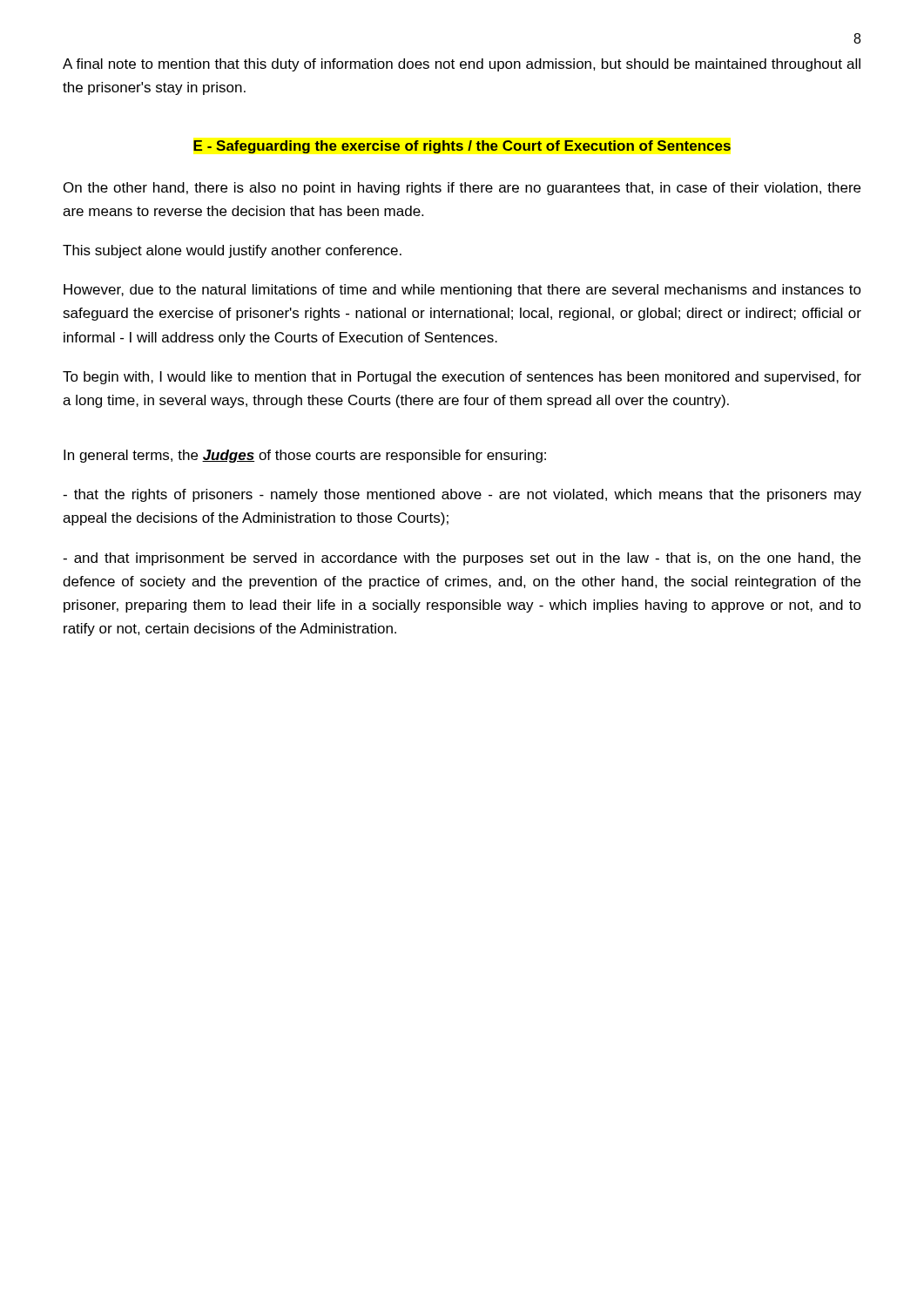
Task: Find the block on this page that starts "However, due to the"
Action: pyautogui.click(x=462, y=313)
